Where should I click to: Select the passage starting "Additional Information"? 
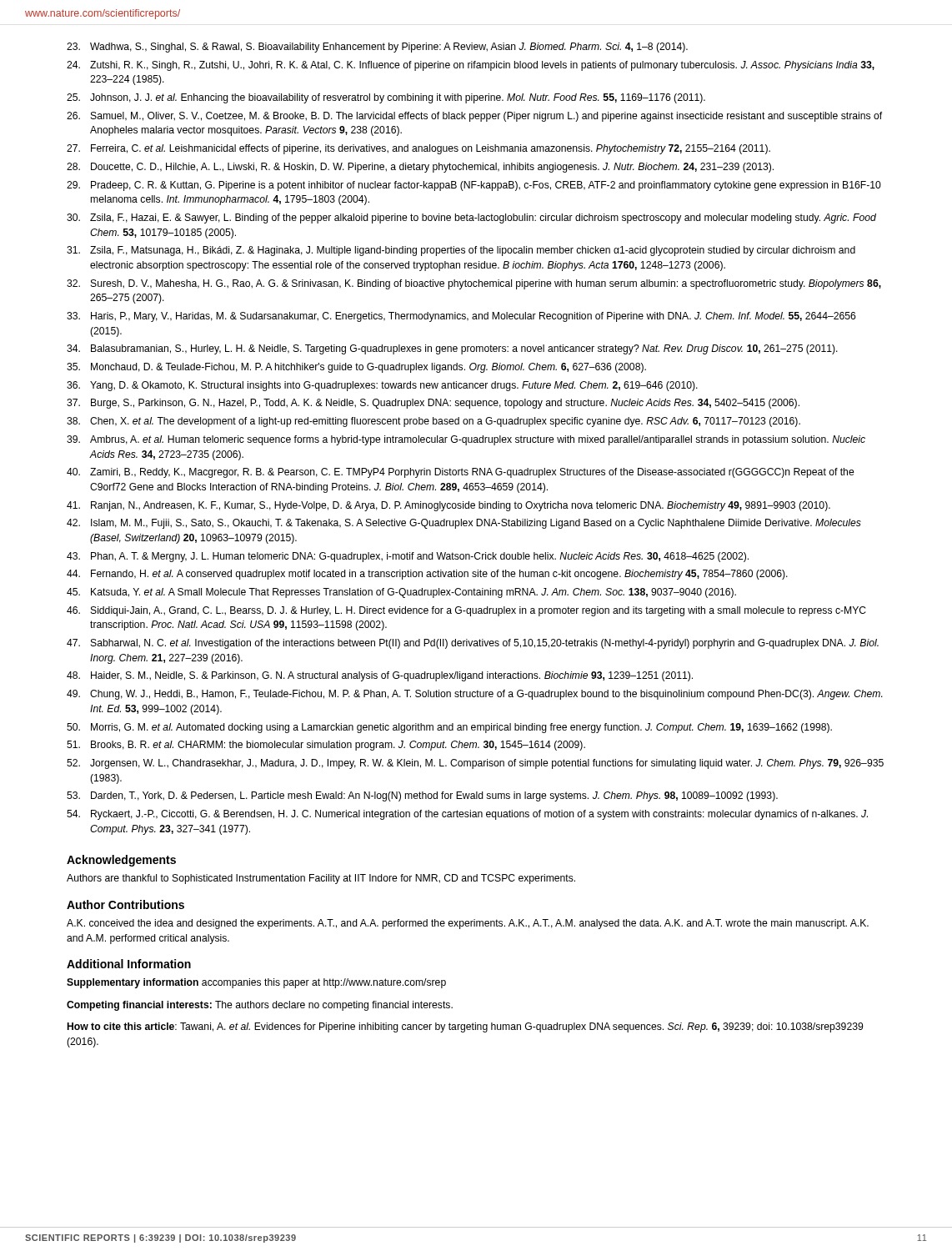(x=129, y=964)
